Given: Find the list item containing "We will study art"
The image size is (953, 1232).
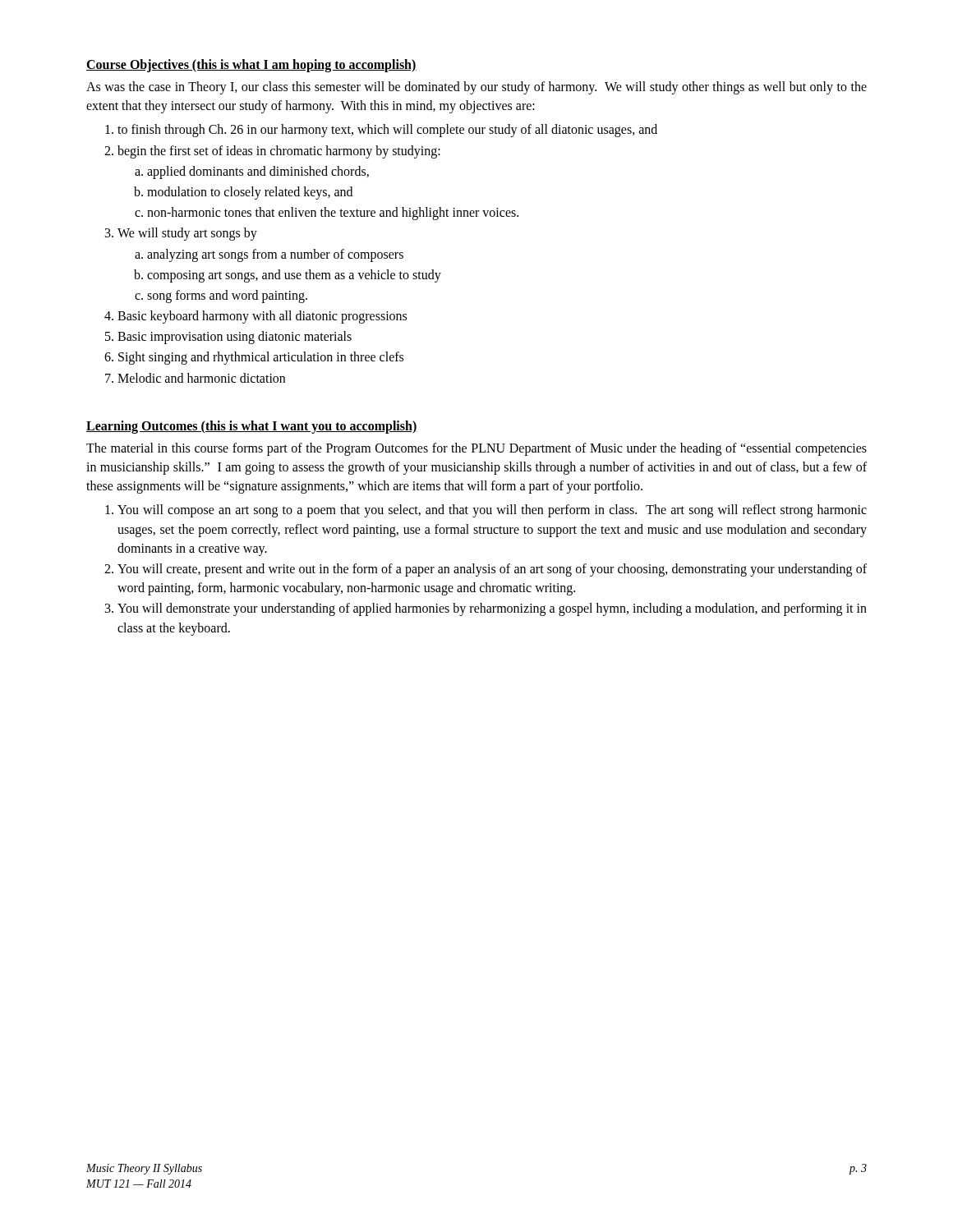Looking at the screenshot, I should click(181, 234).
